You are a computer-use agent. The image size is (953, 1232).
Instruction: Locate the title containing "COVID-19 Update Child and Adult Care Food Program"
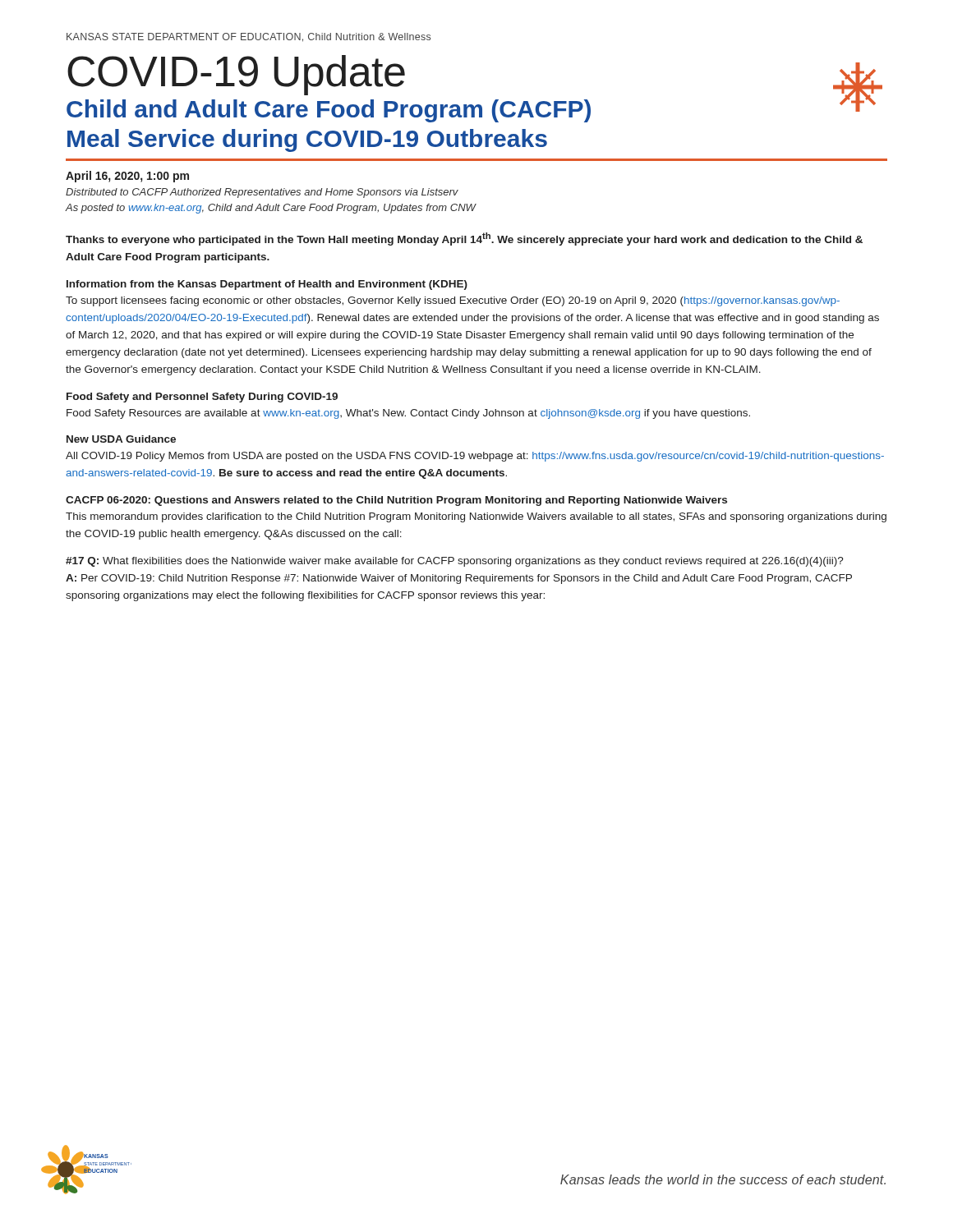(476, 101)
